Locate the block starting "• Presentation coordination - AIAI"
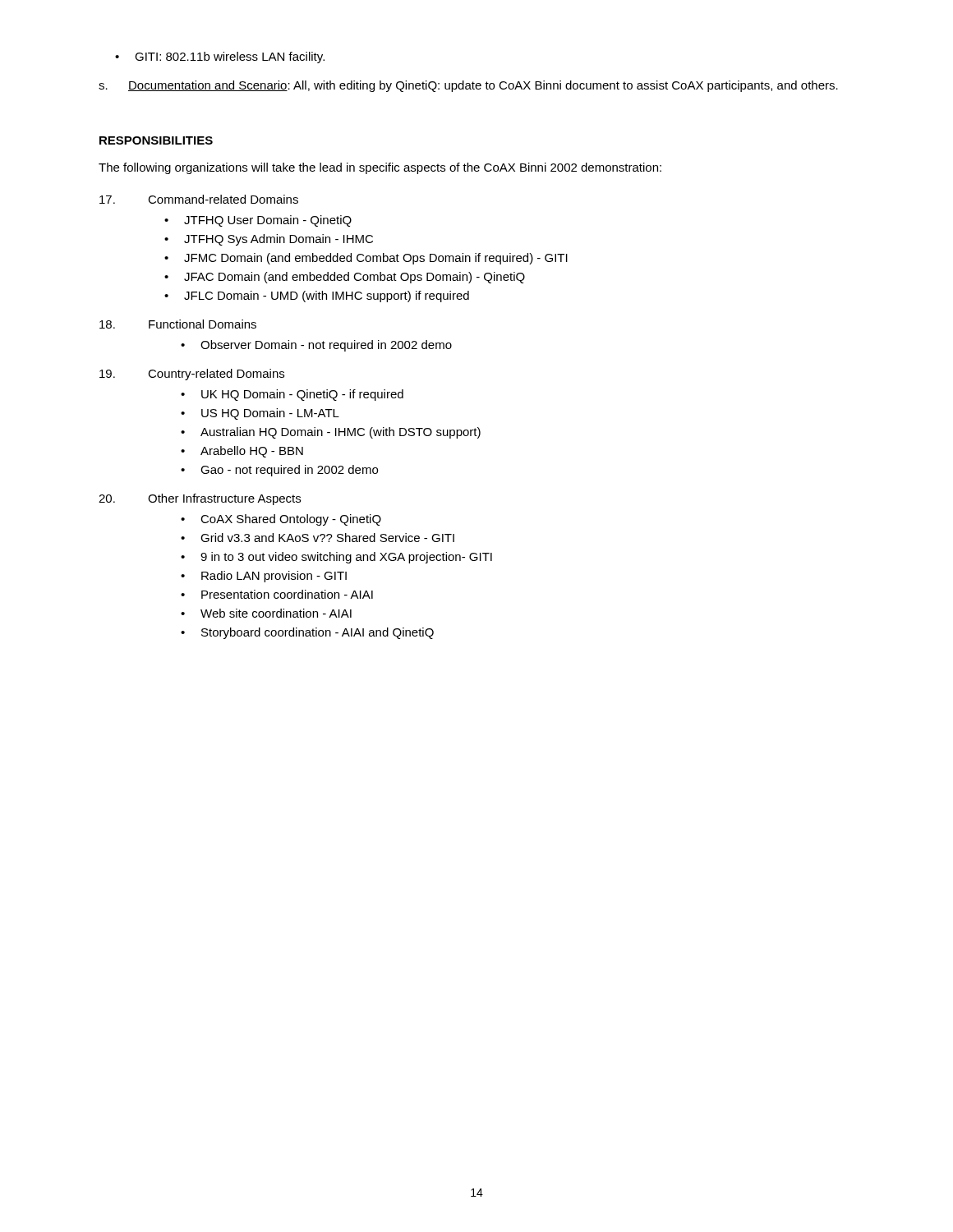Viewport: 953px width, 1232px height. click(277, 594)
